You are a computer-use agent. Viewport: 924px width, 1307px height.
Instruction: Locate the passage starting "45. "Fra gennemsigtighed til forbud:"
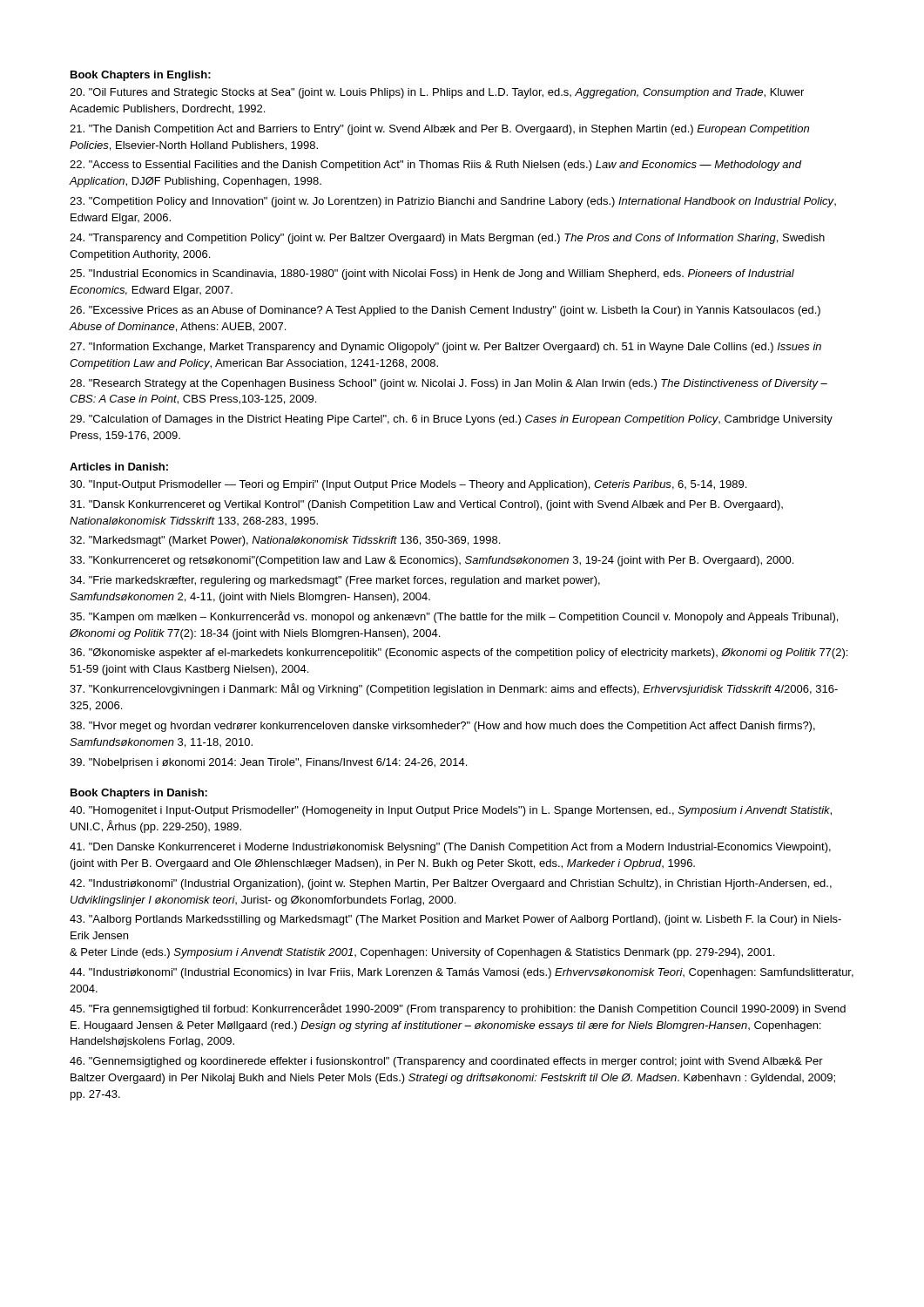click(458, 1025)
